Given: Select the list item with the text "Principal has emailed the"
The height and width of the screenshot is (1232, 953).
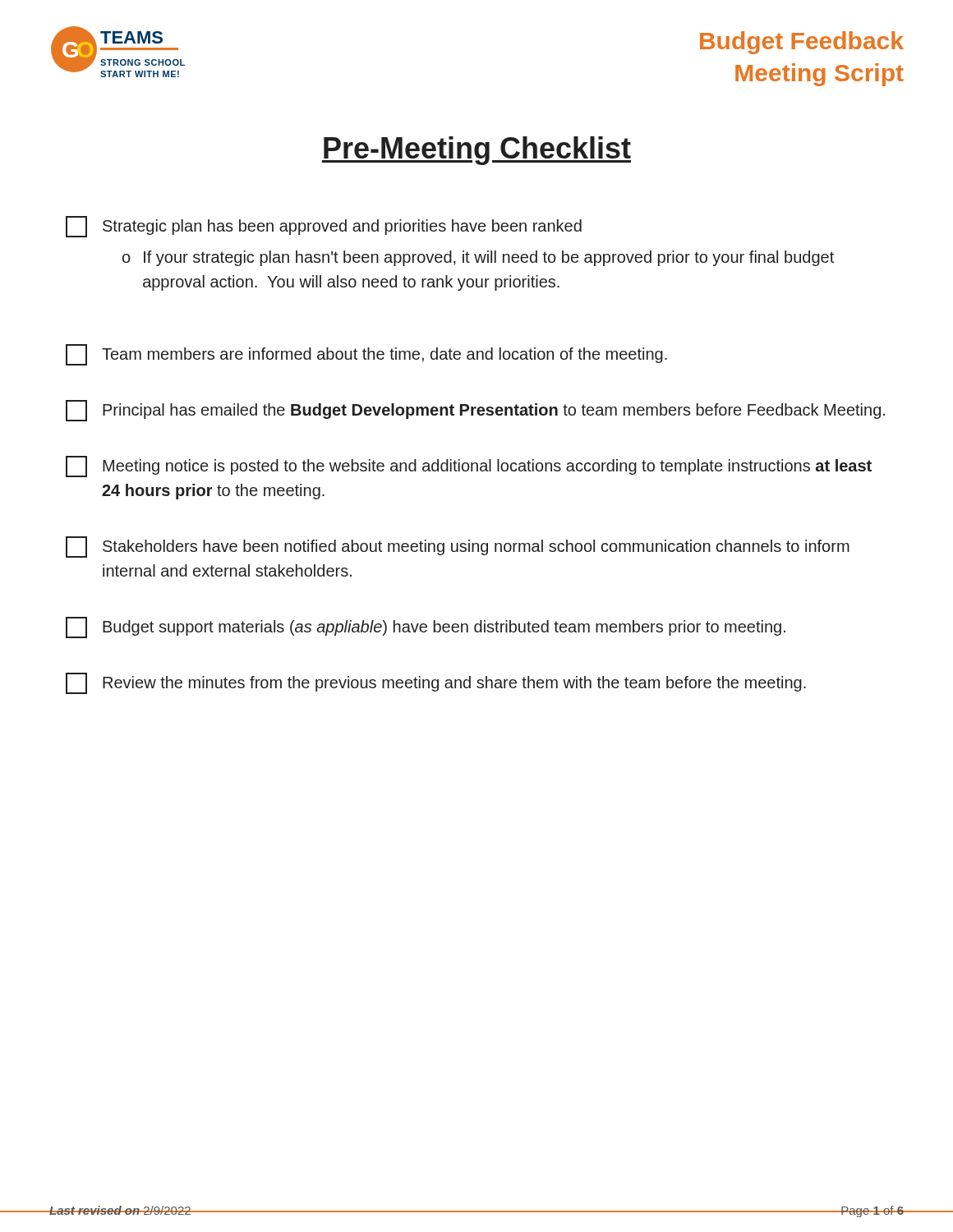Looking at the screenshot, I should click(476, 410).
